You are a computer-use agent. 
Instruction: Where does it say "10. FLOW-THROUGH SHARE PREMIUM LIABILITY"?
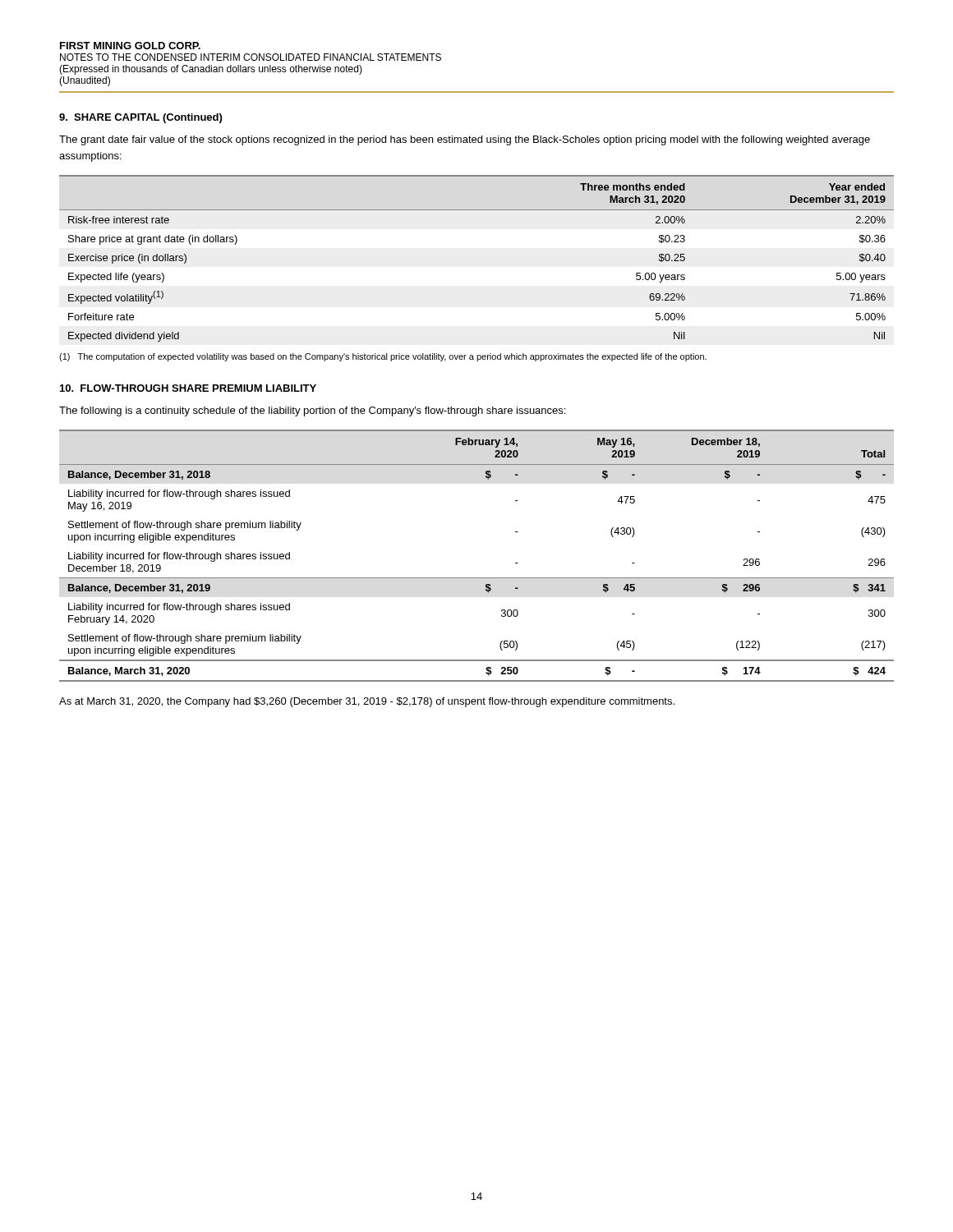point(188,388)
